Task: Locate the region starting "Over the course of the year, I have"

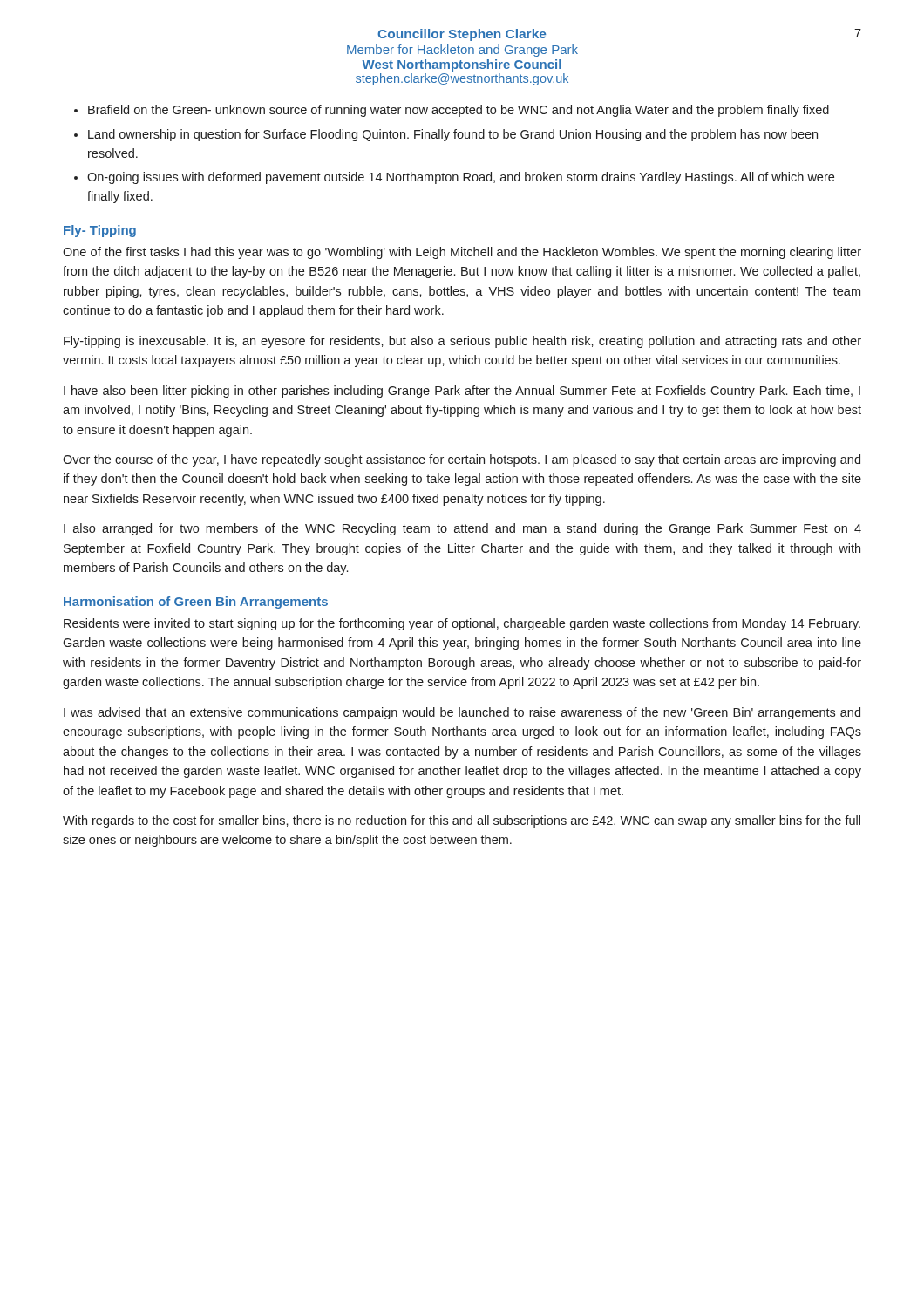Action: coord(462,479)
